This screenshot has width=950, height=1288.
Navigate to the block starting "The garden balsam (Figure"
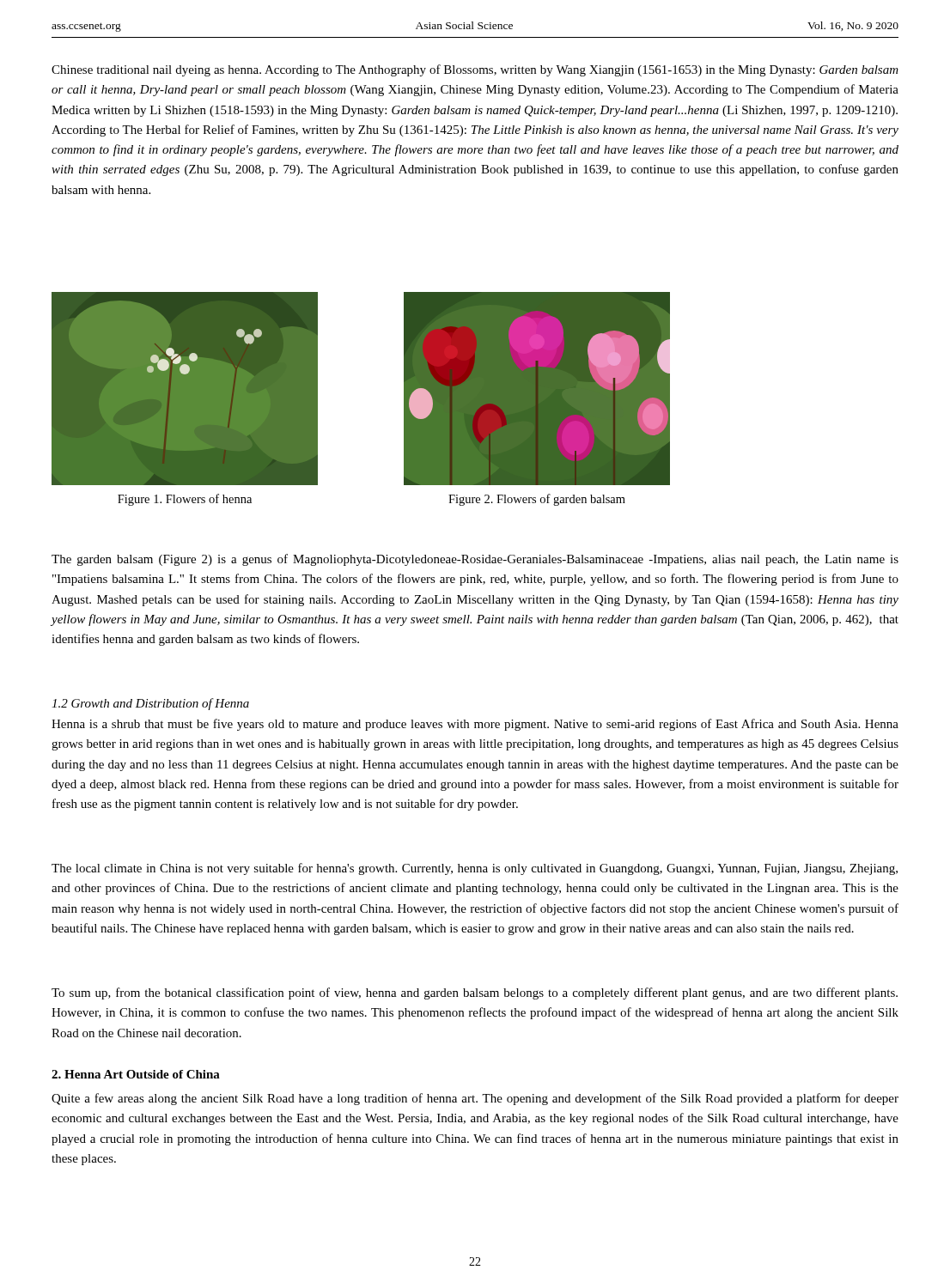pos(475,599)
